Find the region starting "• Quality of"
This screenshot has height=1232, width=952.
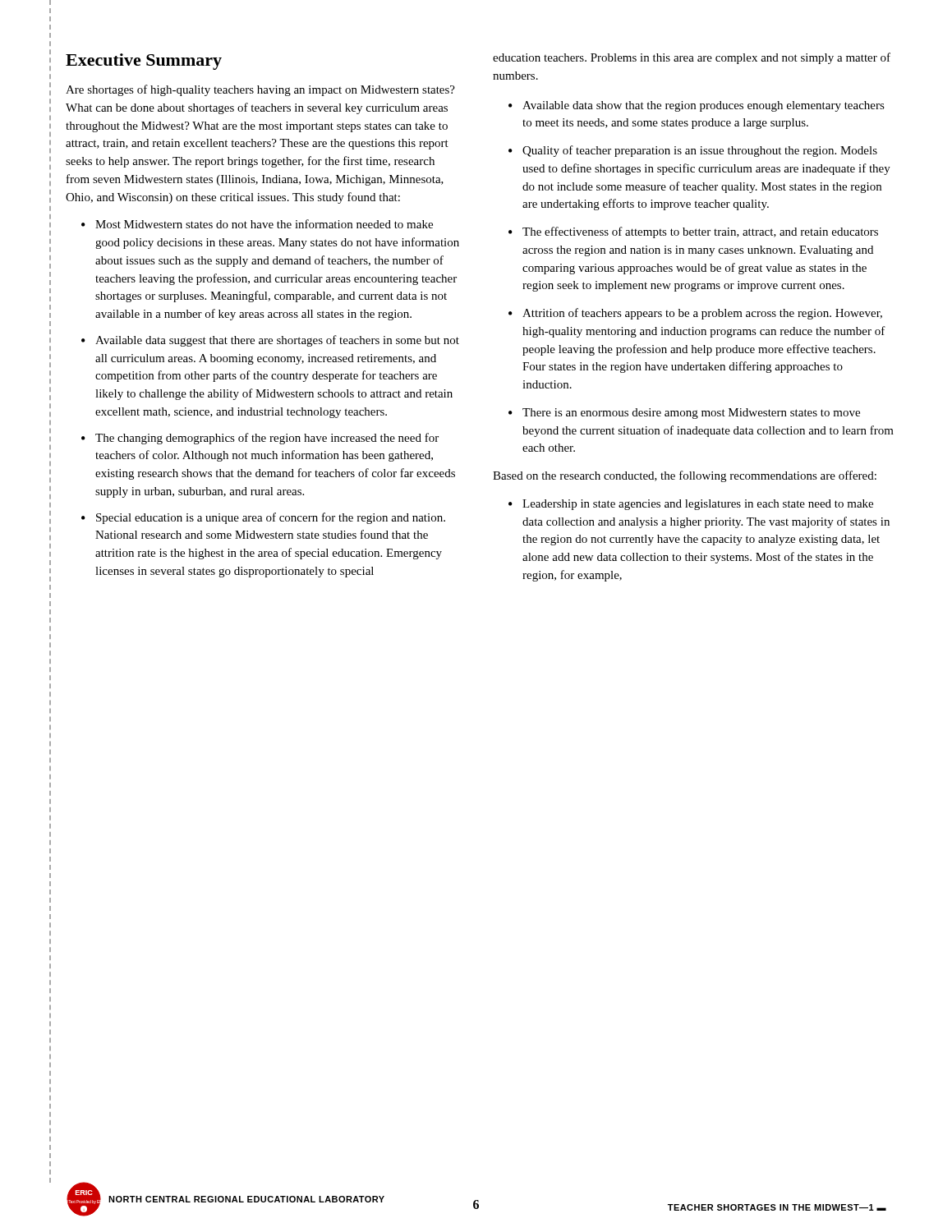701,178
